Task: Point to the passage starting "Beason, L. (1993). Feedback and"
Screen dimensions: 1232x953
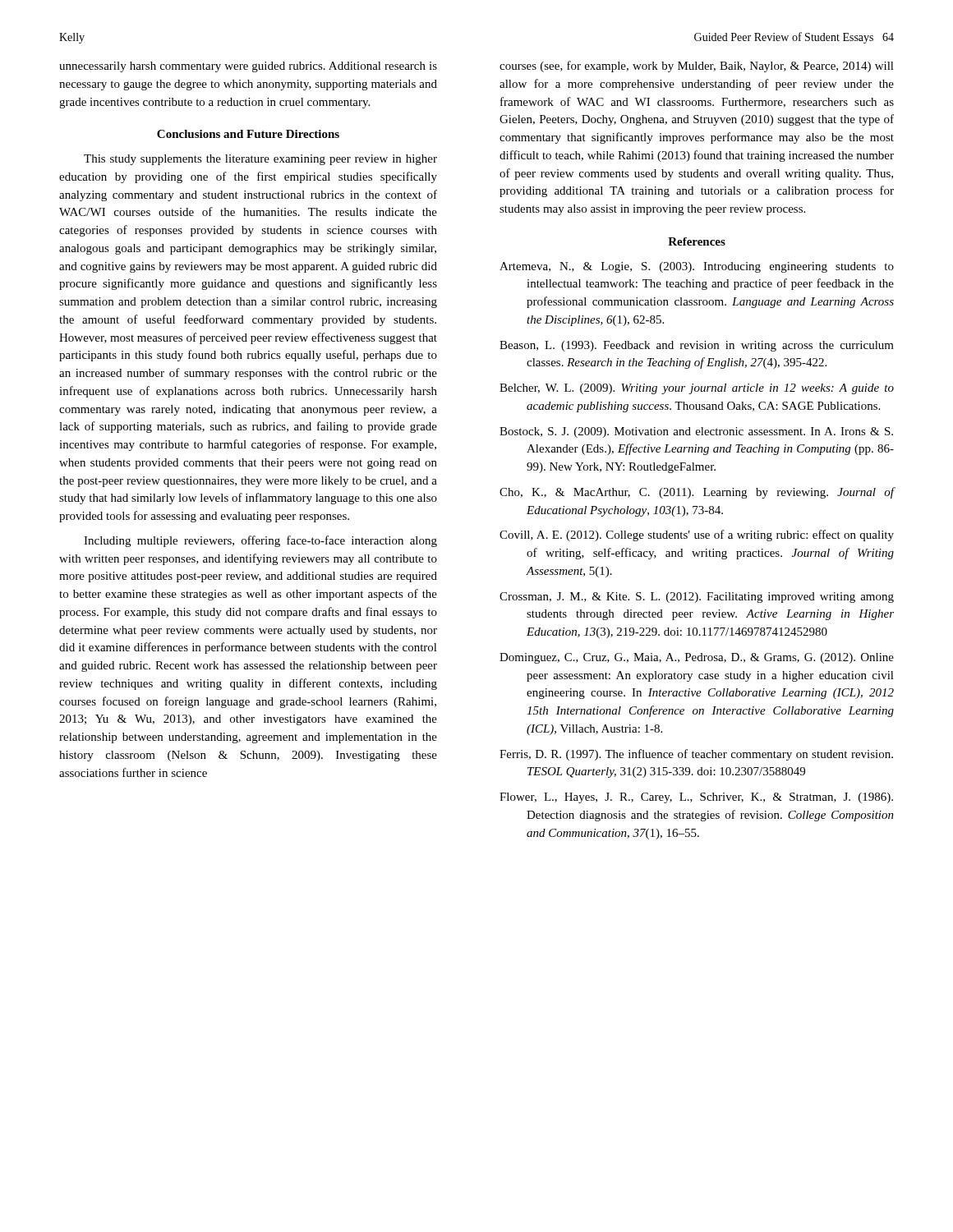Action: coord(697,353)
